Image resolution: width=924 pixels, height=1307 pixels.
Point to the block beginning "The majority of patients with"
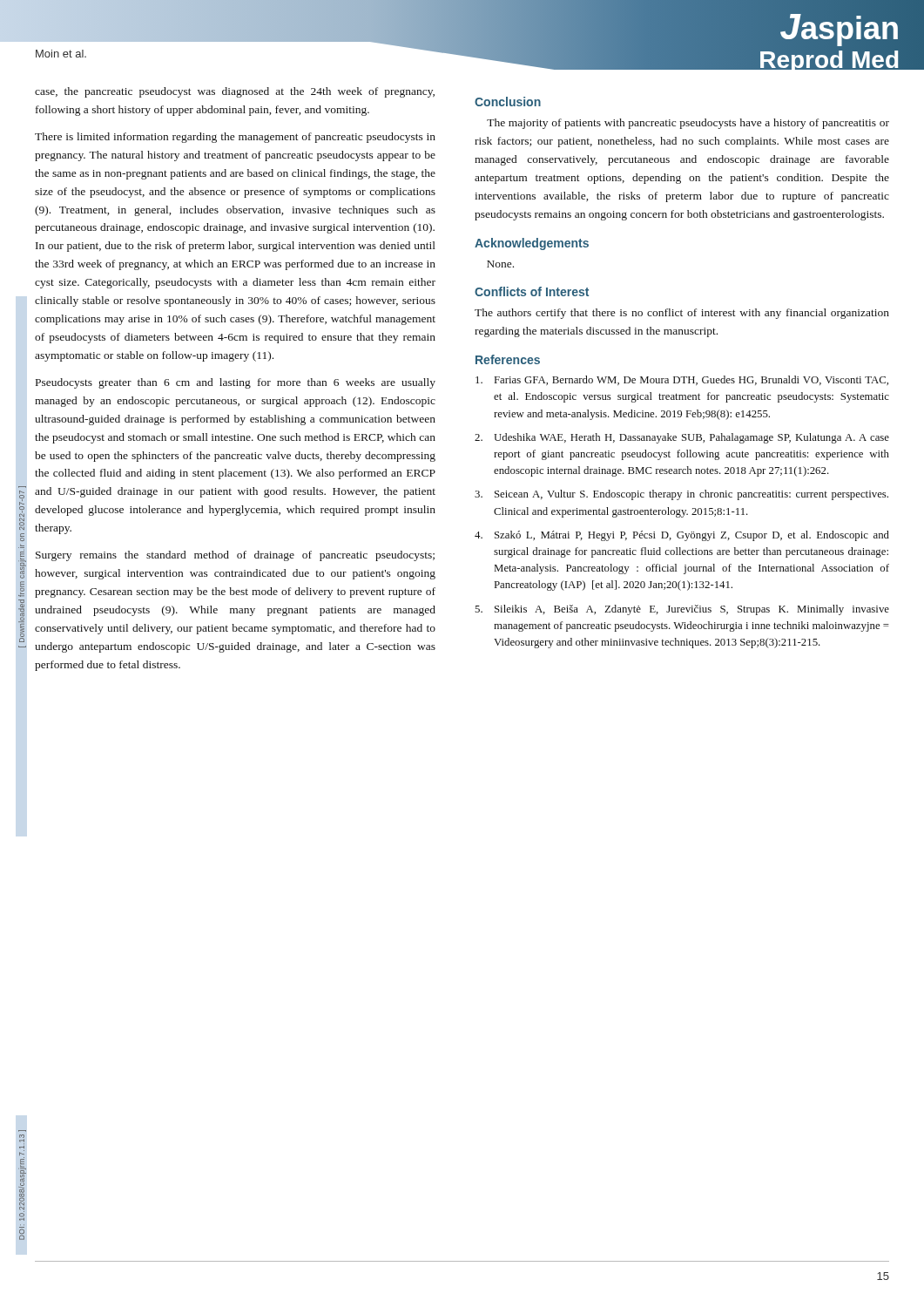[x=682, y=168]
